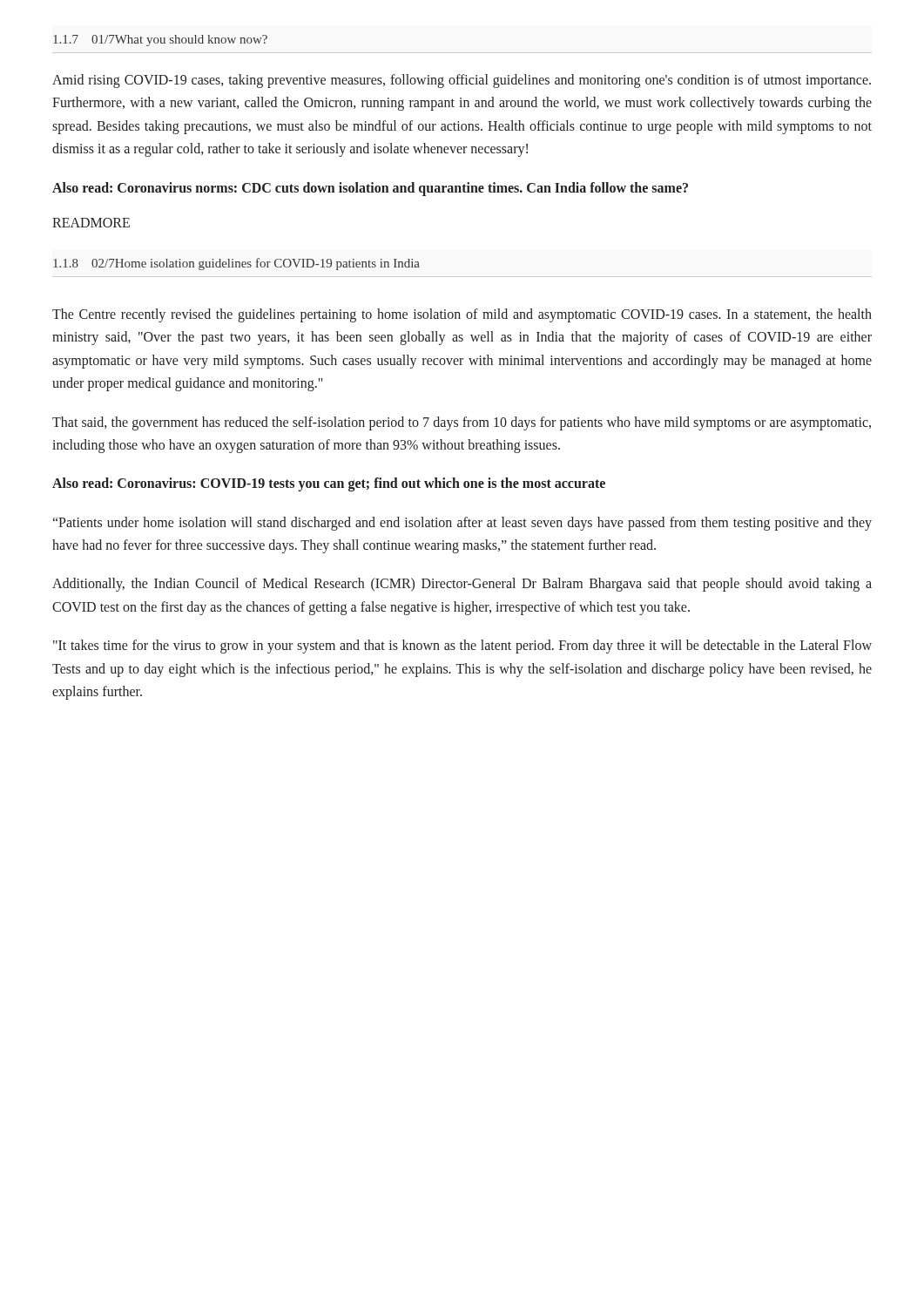Image resolution: width=924 pixels, height=1307 pixels.
Task: Click on the block starting ""It takes time for the virus to"
Action: pos(462,668)
